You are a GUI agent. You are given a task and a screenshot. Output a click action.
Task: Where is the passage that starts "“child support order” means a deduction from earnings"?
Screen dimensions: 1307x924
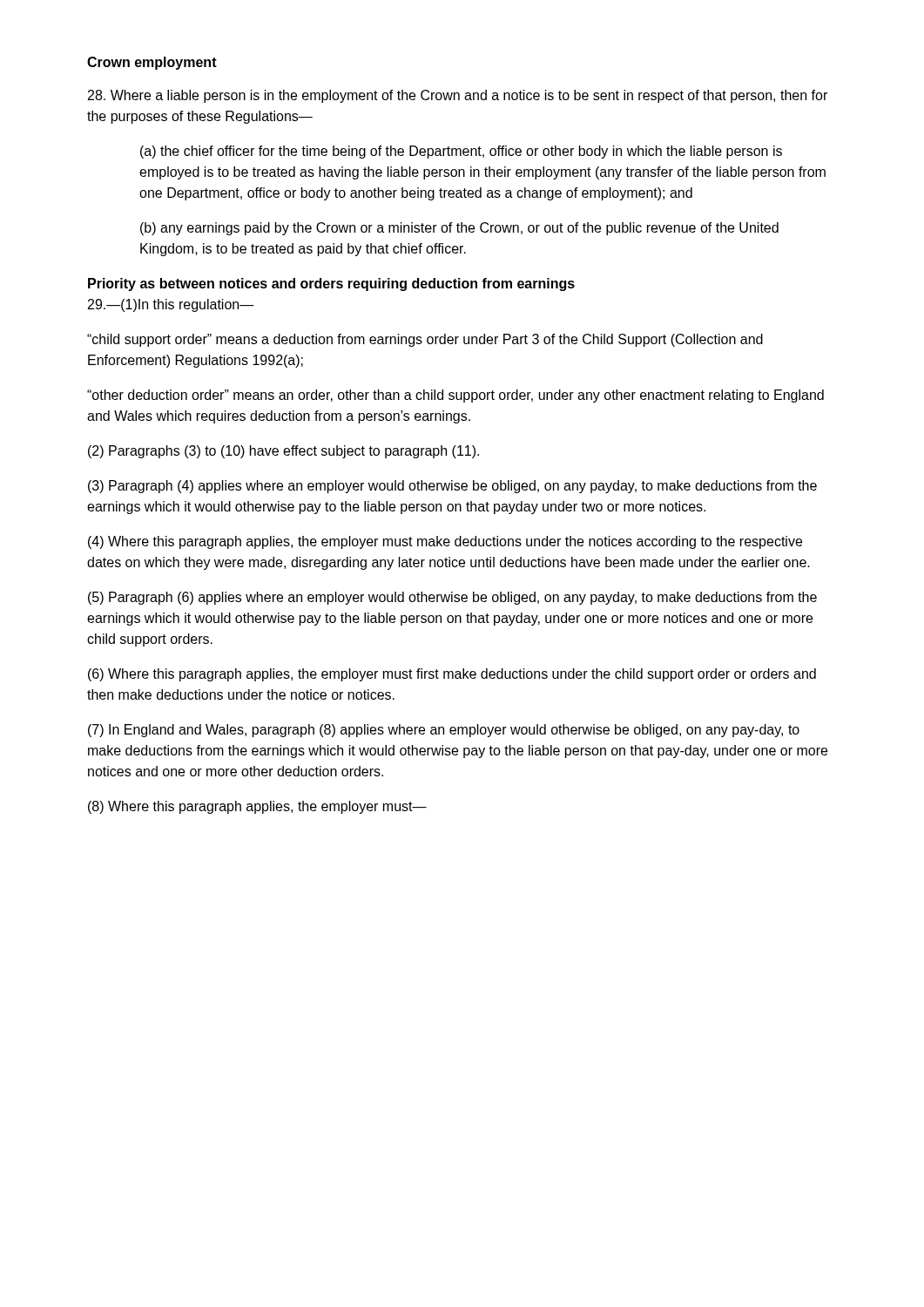(425, 350)
